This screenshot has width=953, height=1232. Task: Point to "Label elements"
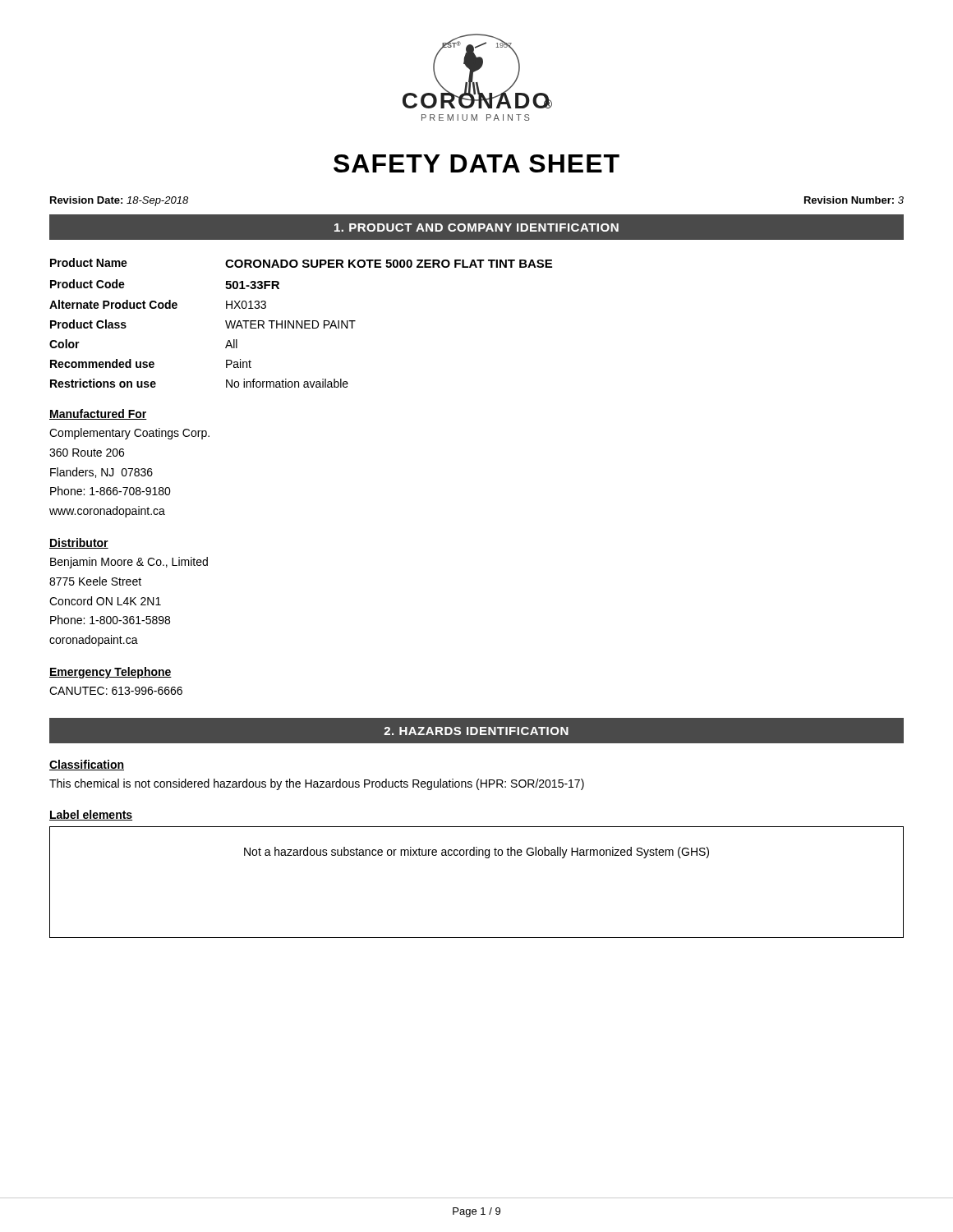[91, 815]
